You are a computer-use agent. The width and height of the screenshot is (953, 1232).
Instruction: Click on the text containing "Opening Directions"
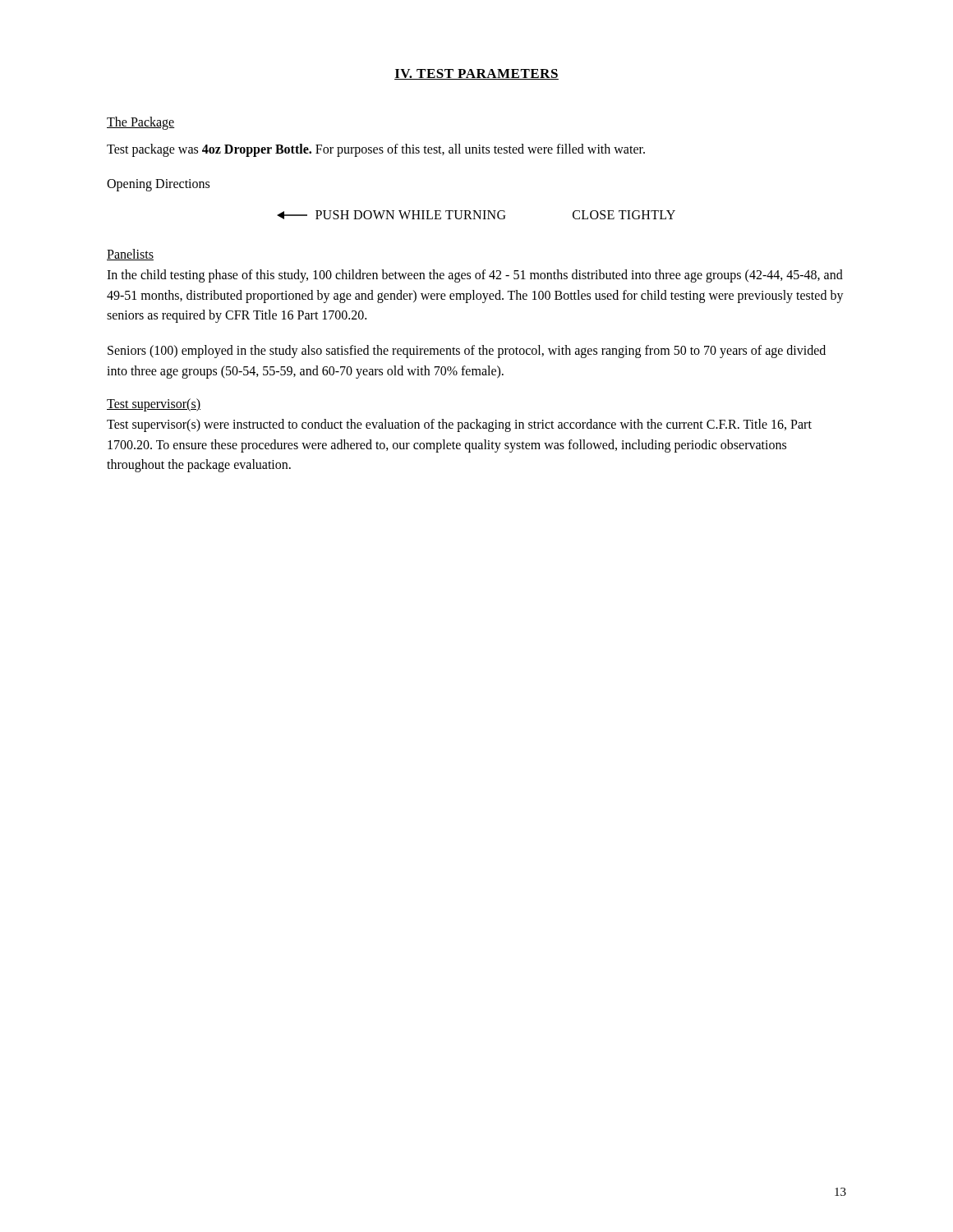coord(158,183)
